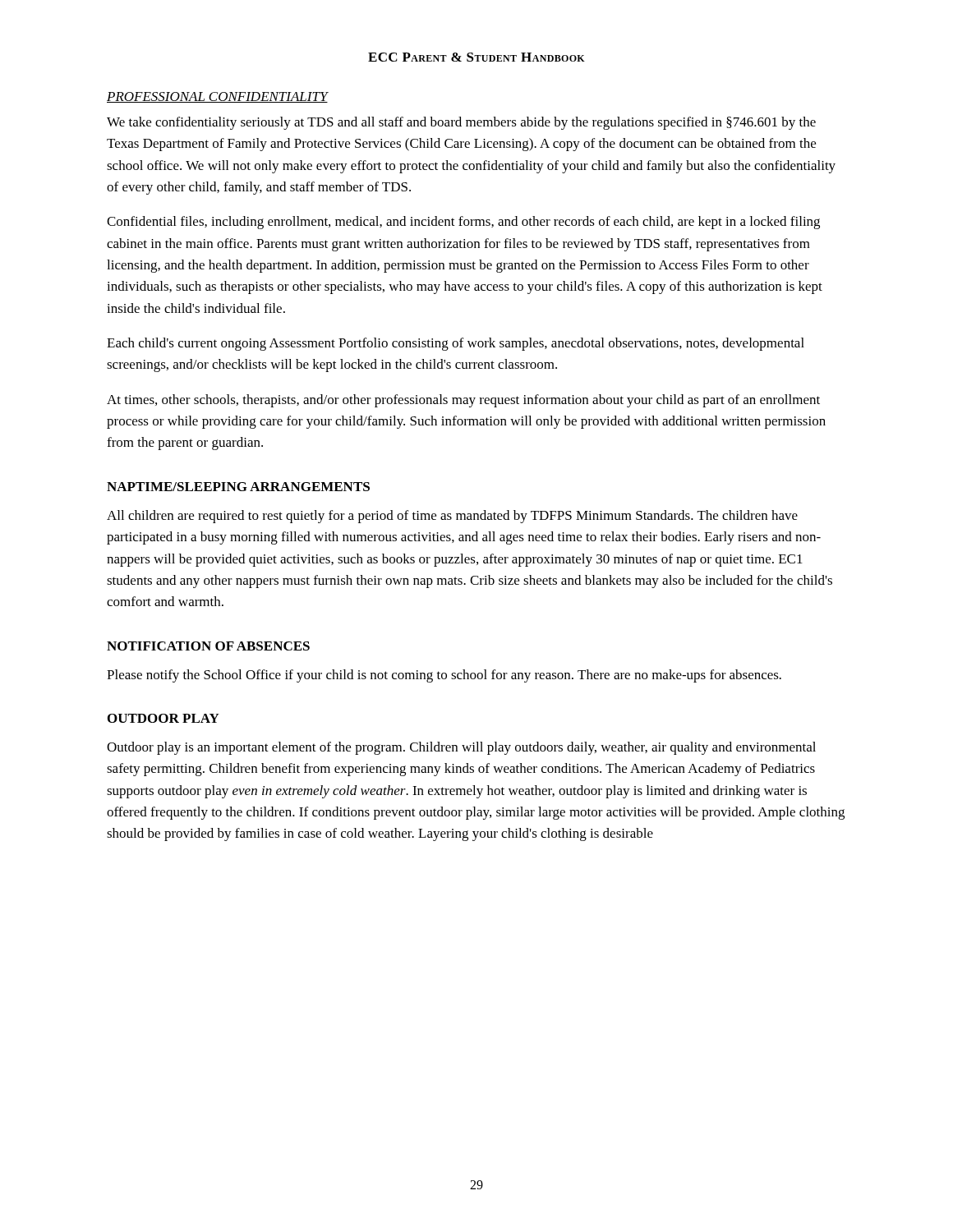The width and height of the screenshot is (953, 1232).
Task: Point to the region starting "PROFESSIONAL CONFIDENTIALITY"
Action: [218, 97]
